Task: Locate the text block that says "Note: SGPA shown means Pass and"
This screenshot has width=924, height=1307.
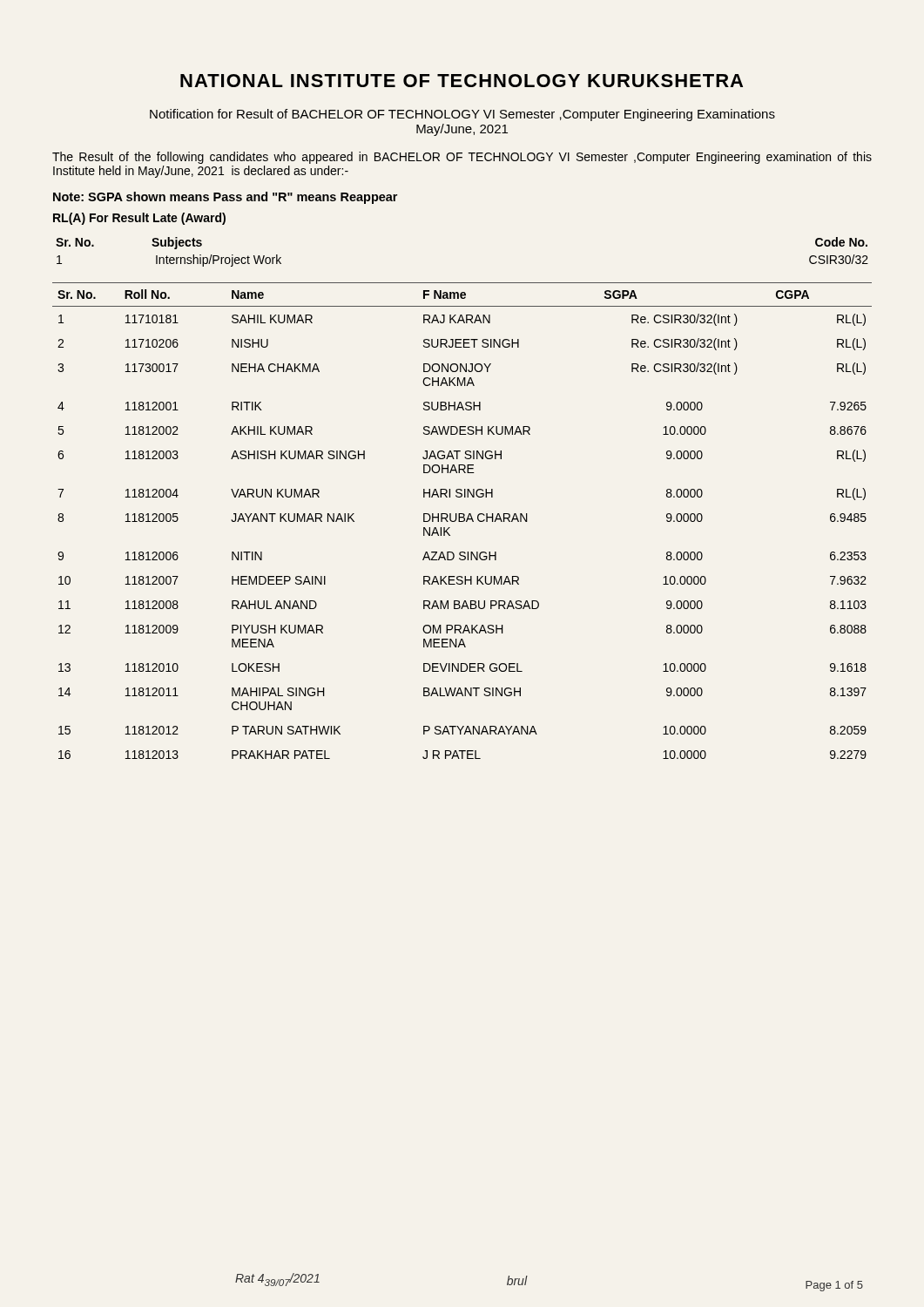Action: 225,197
